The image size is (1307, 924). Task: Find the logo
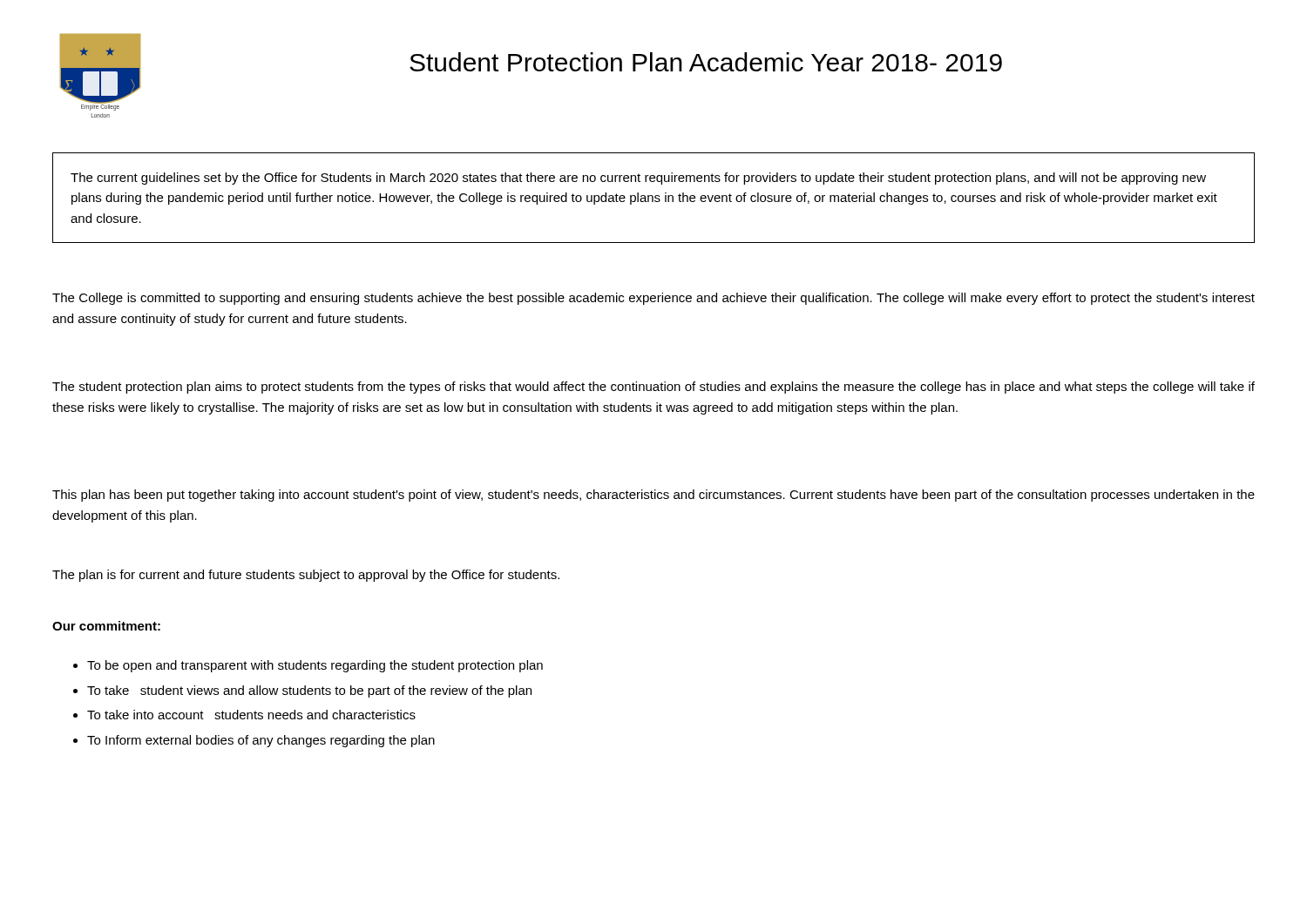point(100,74)
